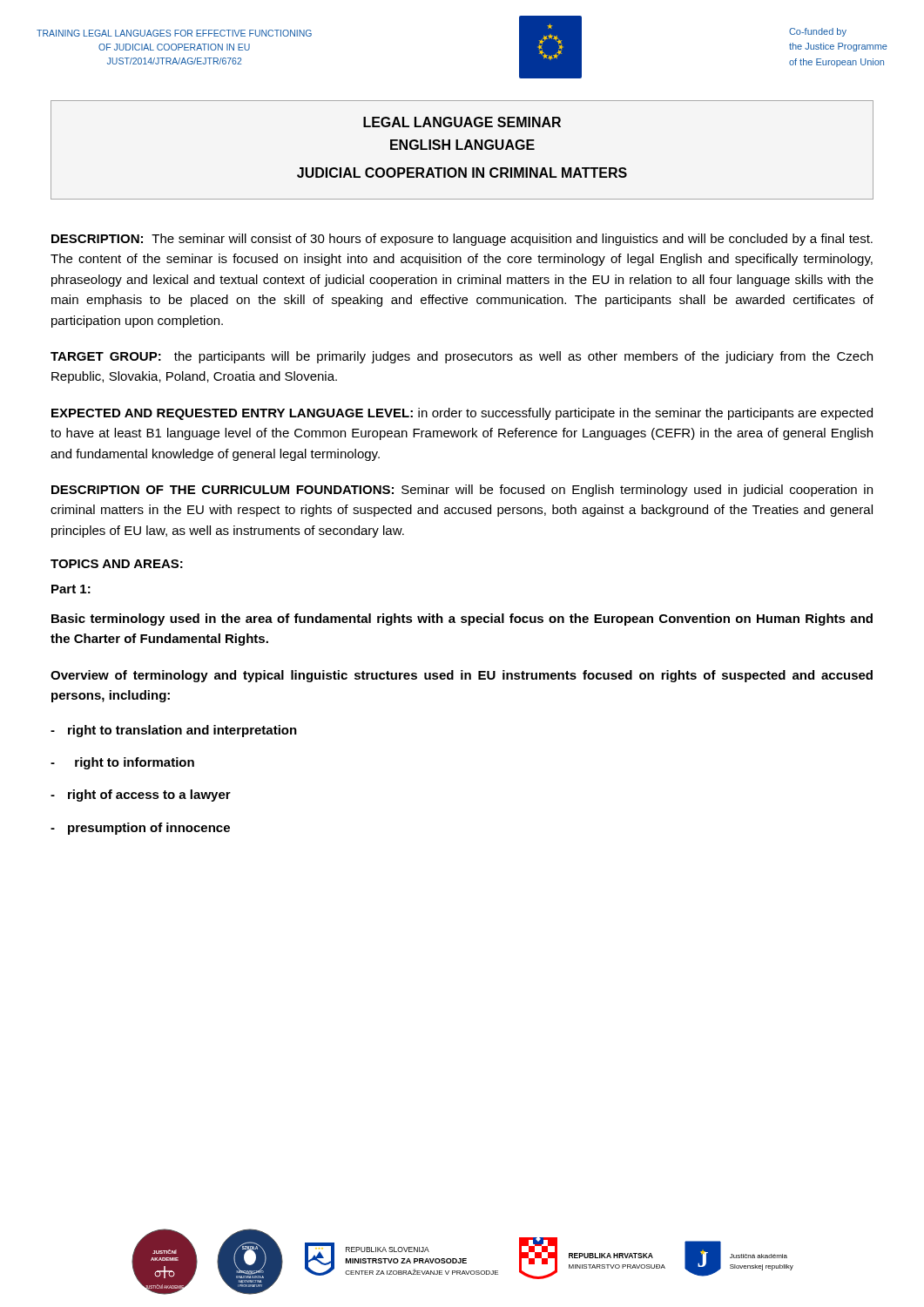Viewport: 924px width, 1307px height.
Task: Locate the block of text that opens with "DESCRIPTION OF THE CURRICULUM FOUNDATIONS: Seminar will be"
Action: click(462, 510)
